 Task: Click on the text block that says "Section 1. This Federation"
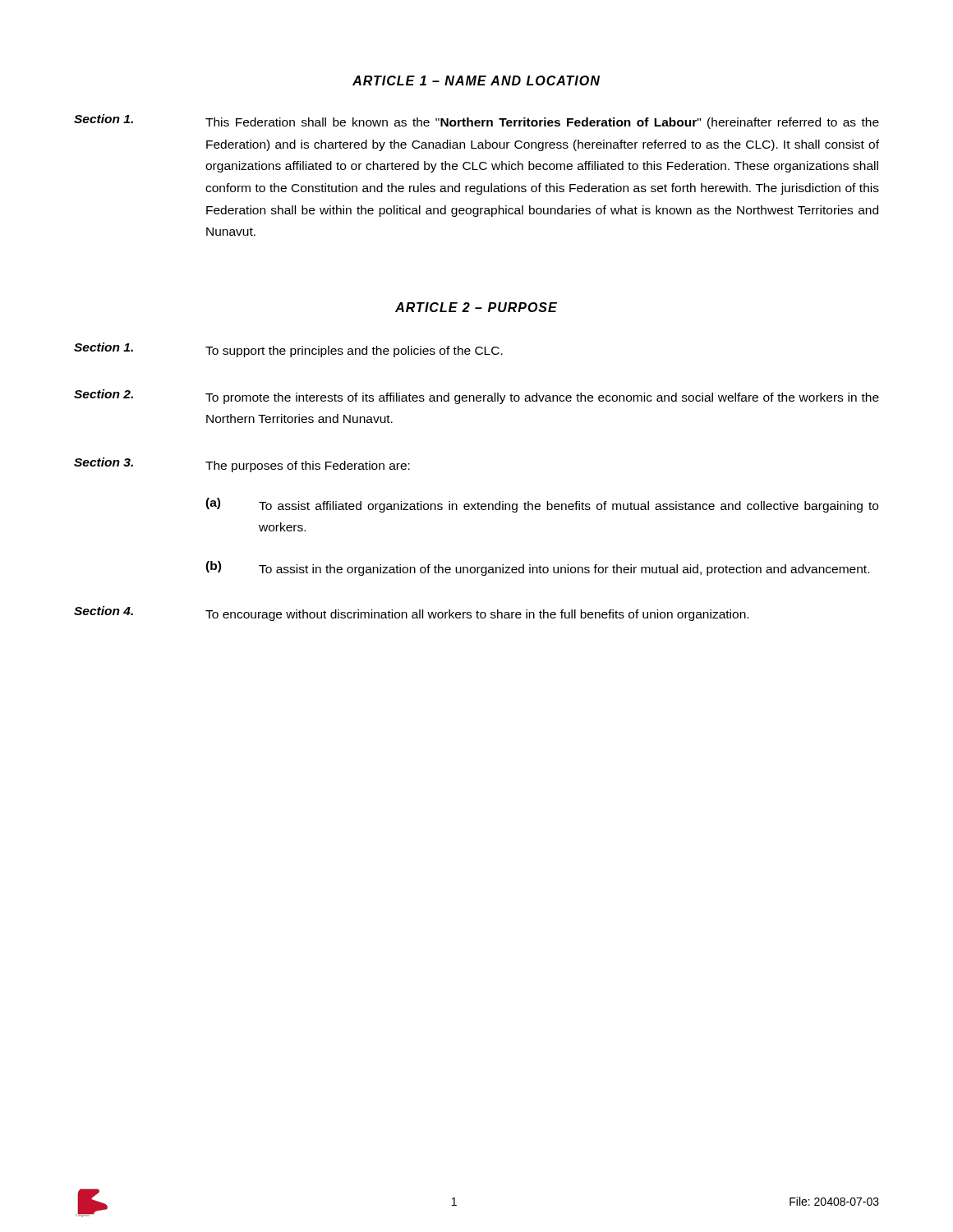[476, 177]
